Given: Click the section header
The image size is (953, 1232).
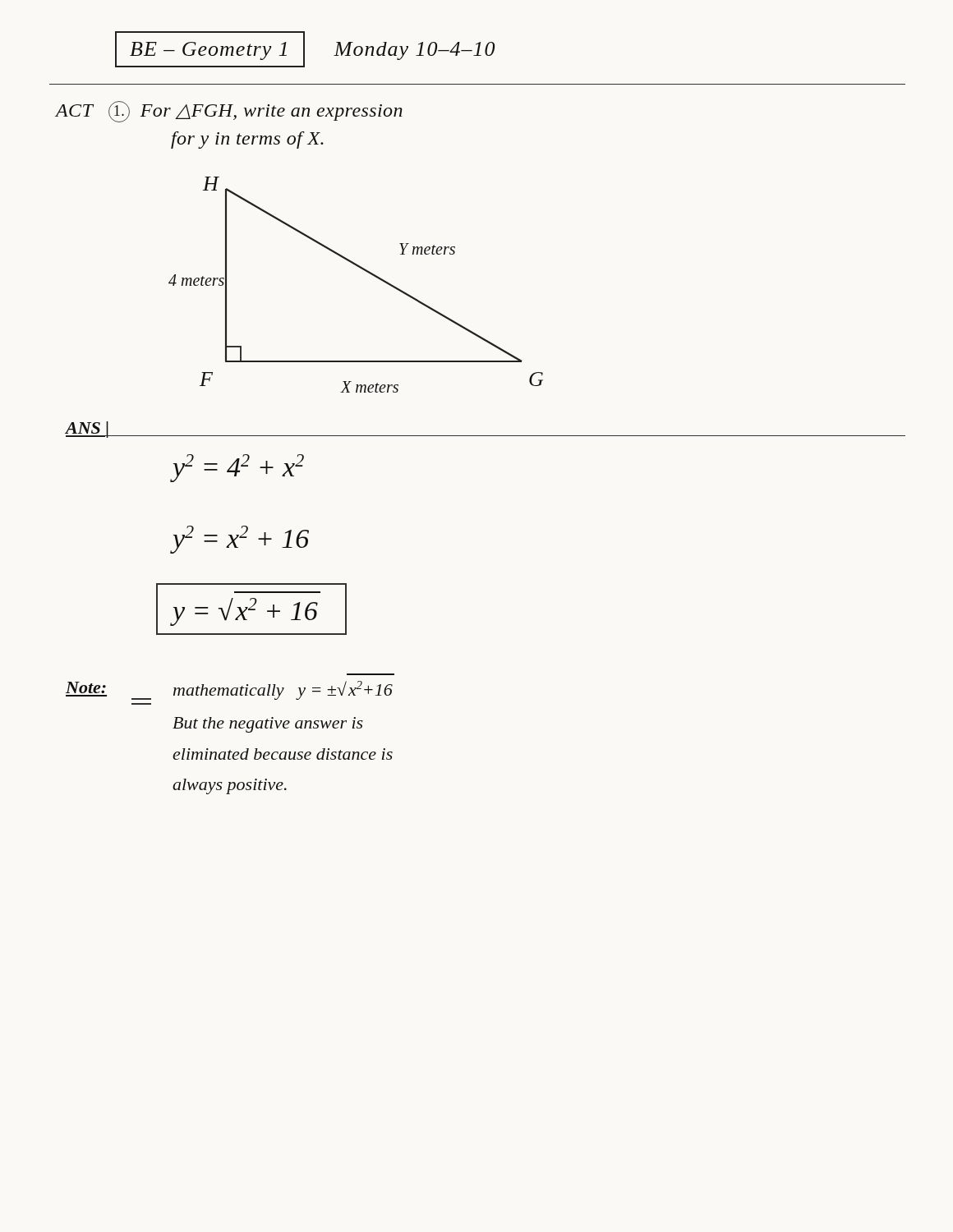Looking at the screenshot, I should tap(88, 428).
